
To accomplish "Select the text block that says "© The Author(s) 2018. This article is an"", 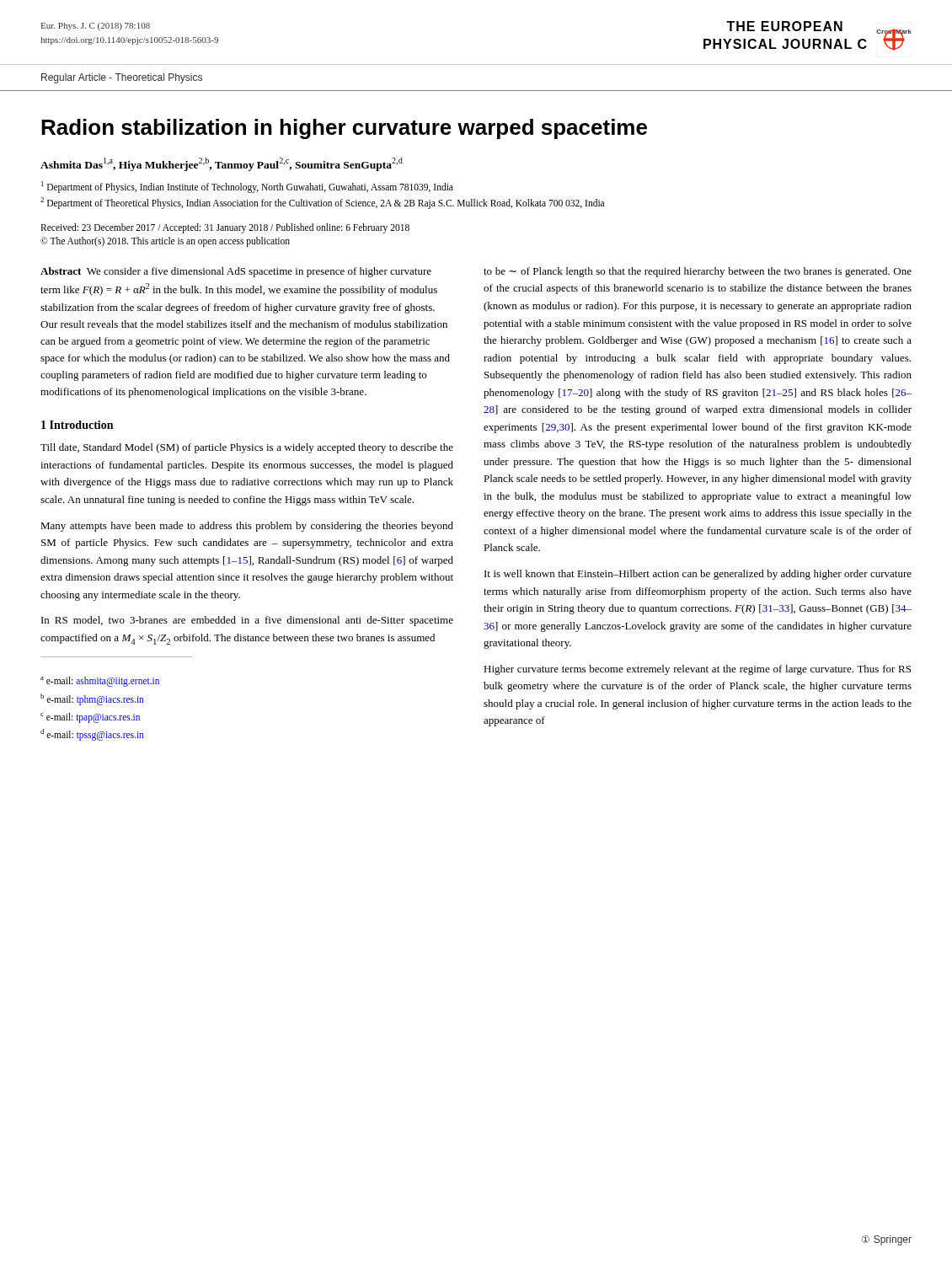I will click(x=165, y=241).
